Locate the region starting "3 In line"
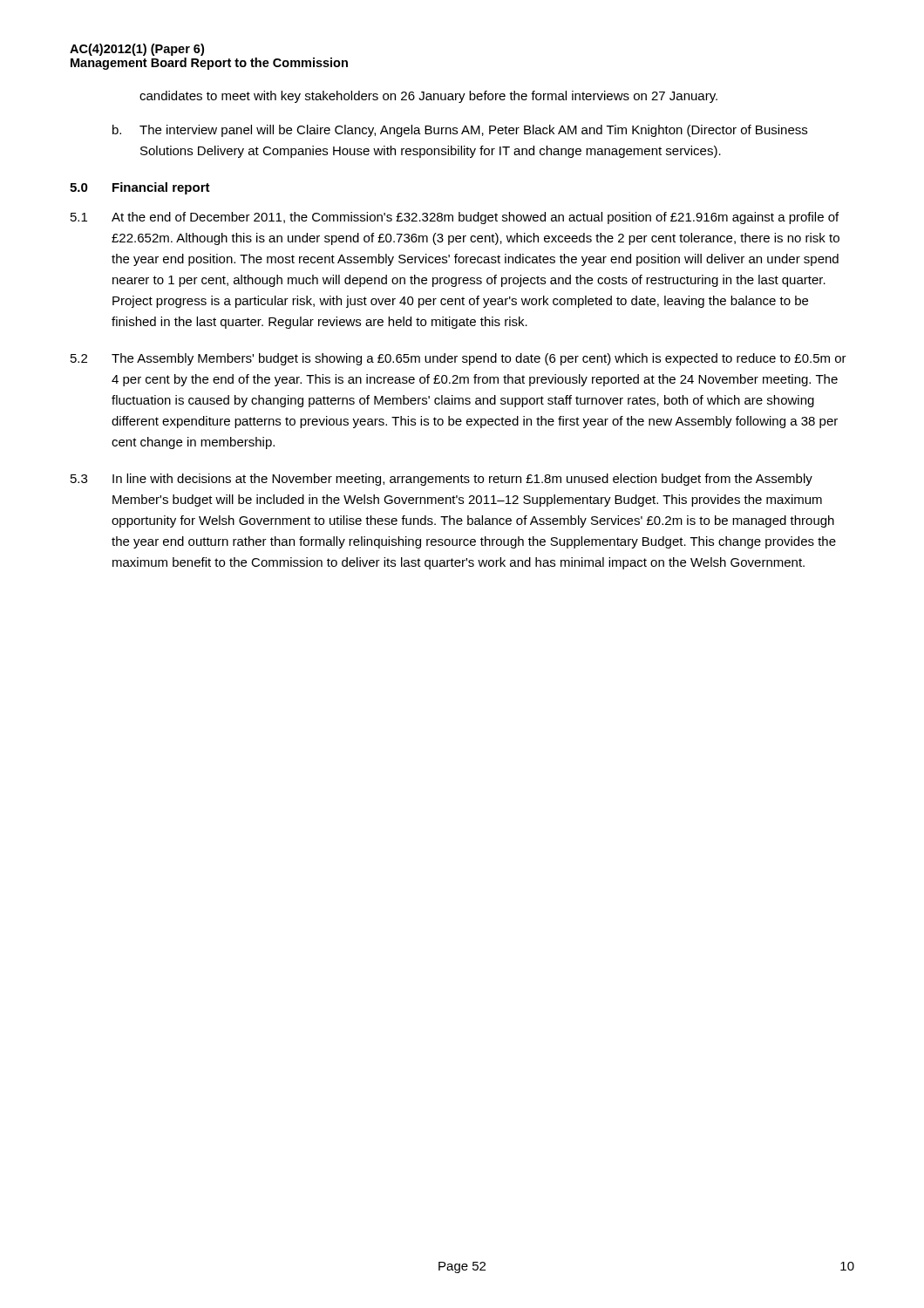Viewport: 924px width, 1308px height. pos(462,520)
